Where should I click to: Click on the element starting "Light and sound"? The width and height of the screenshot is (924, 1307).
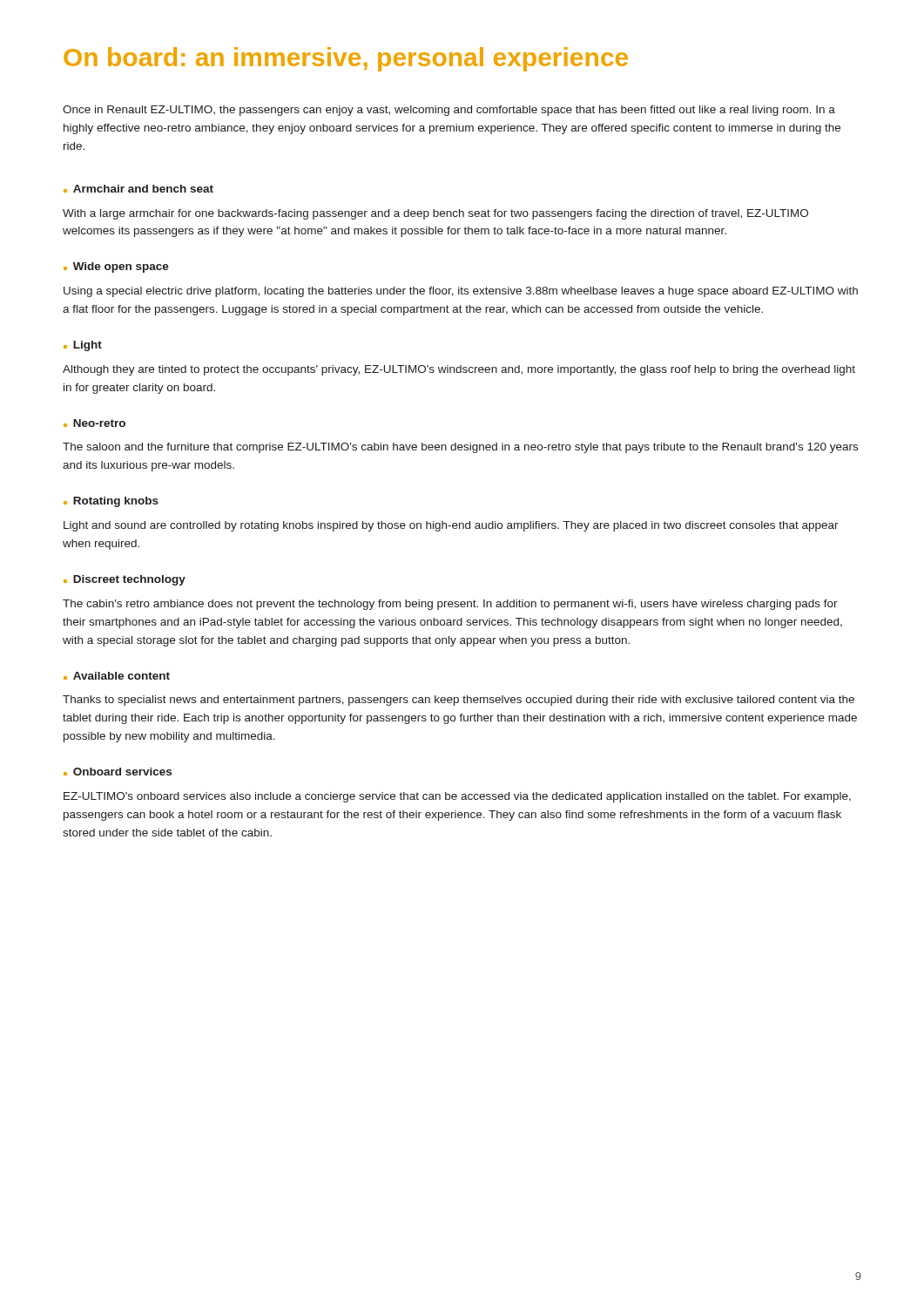450,534
